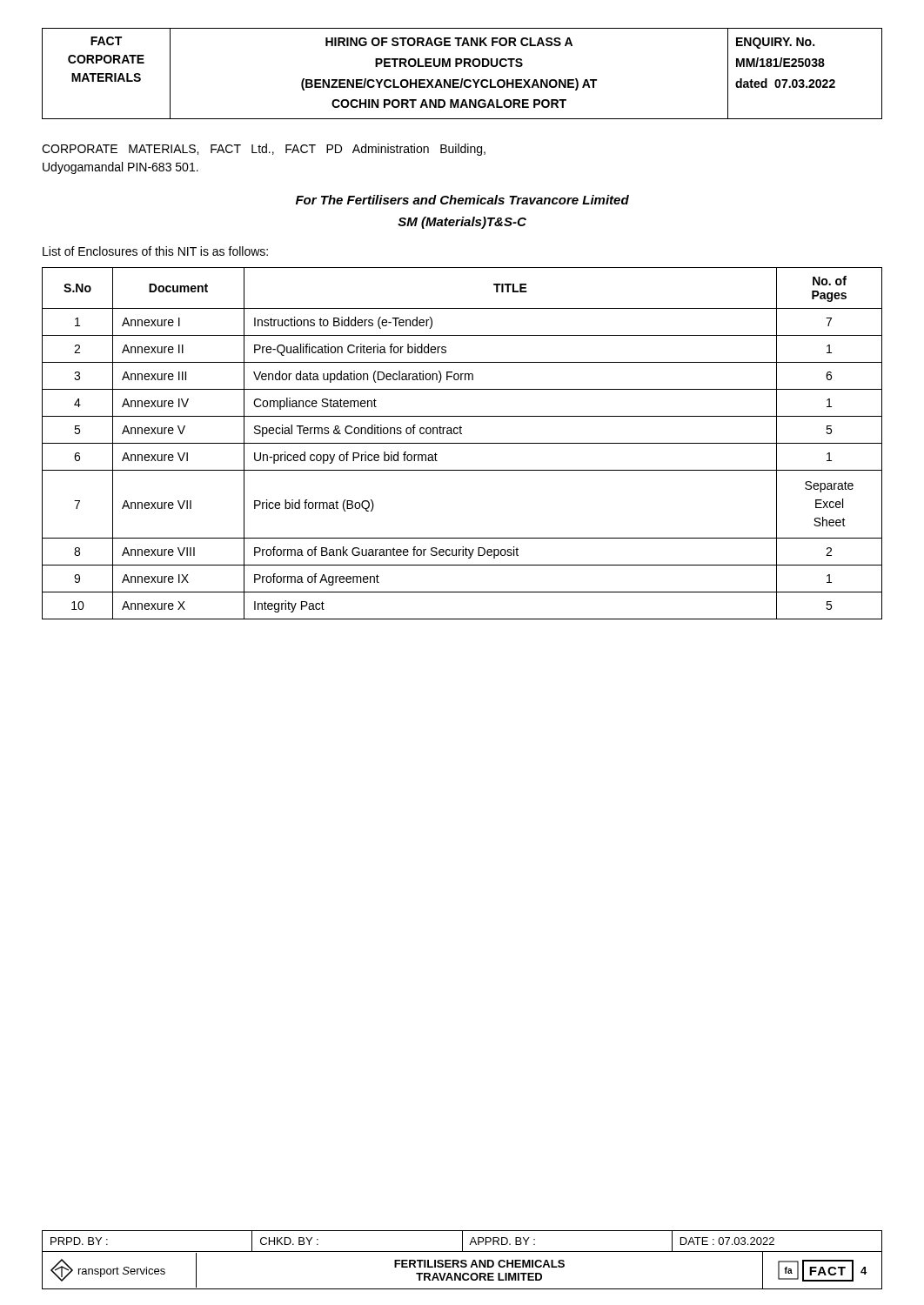Locate the block of text that opens with "List of Enclosures of this NIT is"
This screenshot has width=924, height=1305.
coord(155,252)
